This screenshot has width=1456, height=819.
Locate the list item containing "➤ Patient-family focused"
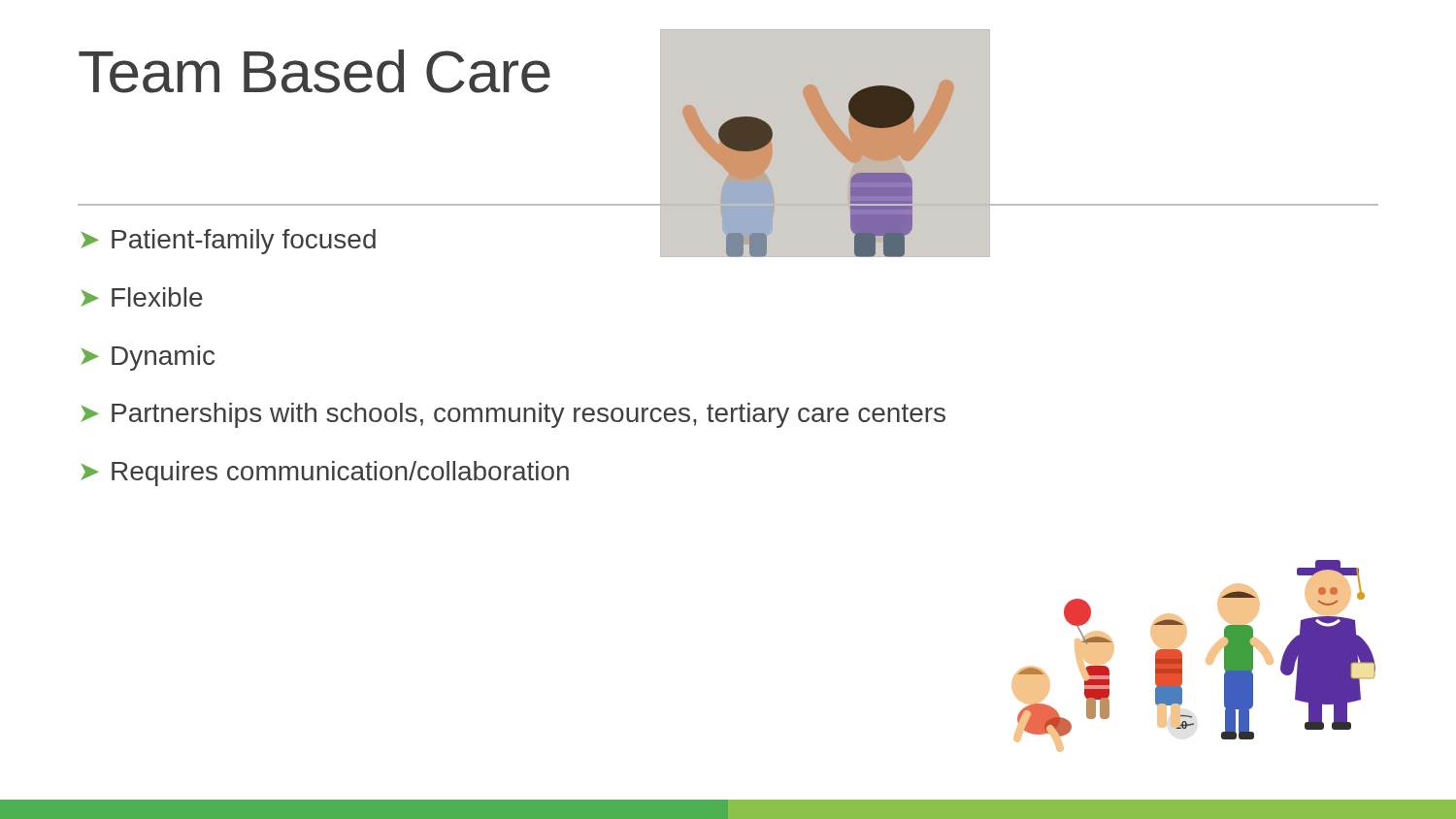tap(227, 240)
